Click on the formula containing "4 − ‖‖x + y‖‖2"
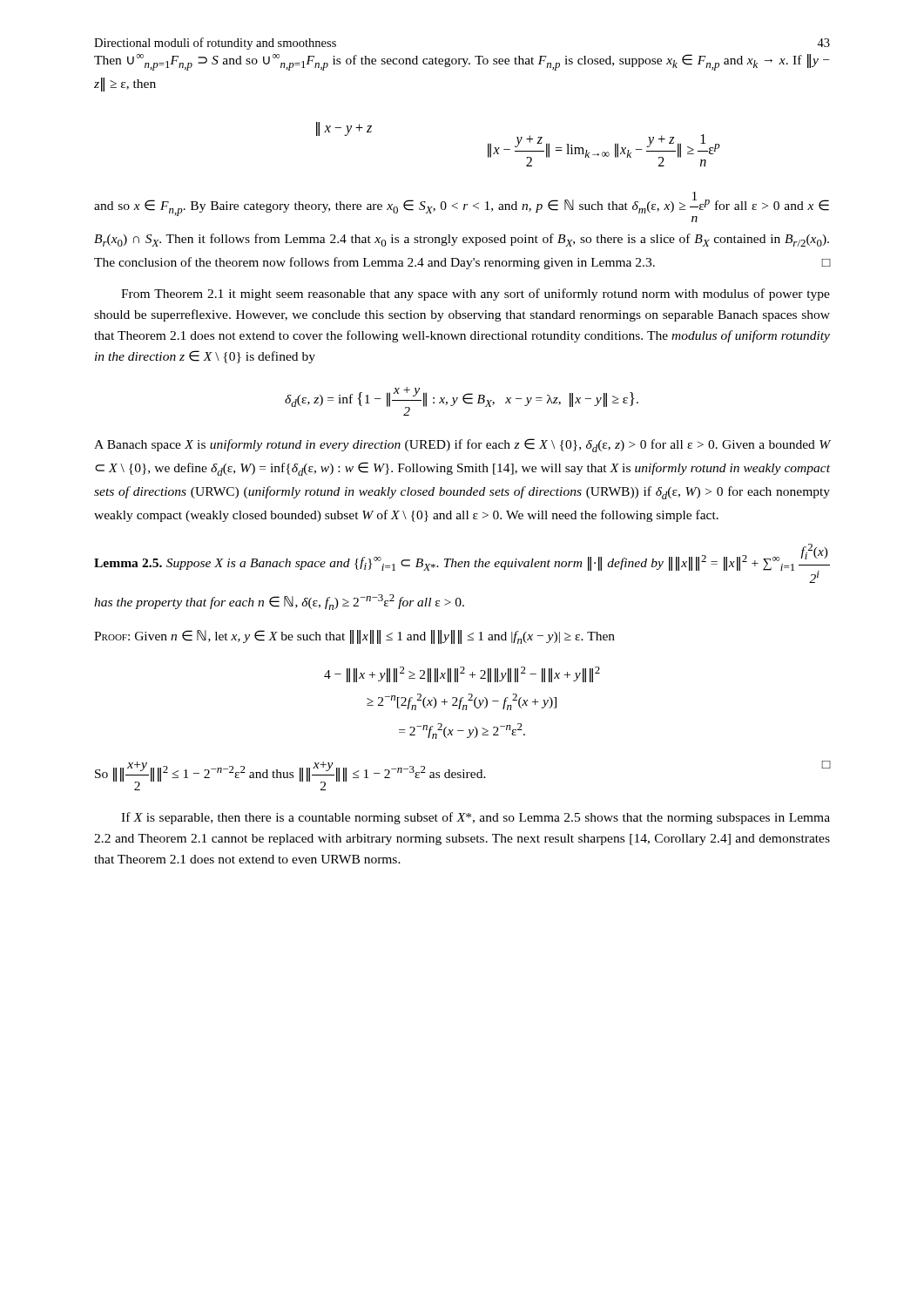Screen dimensions: 1307x924 (x=462, y=702)
